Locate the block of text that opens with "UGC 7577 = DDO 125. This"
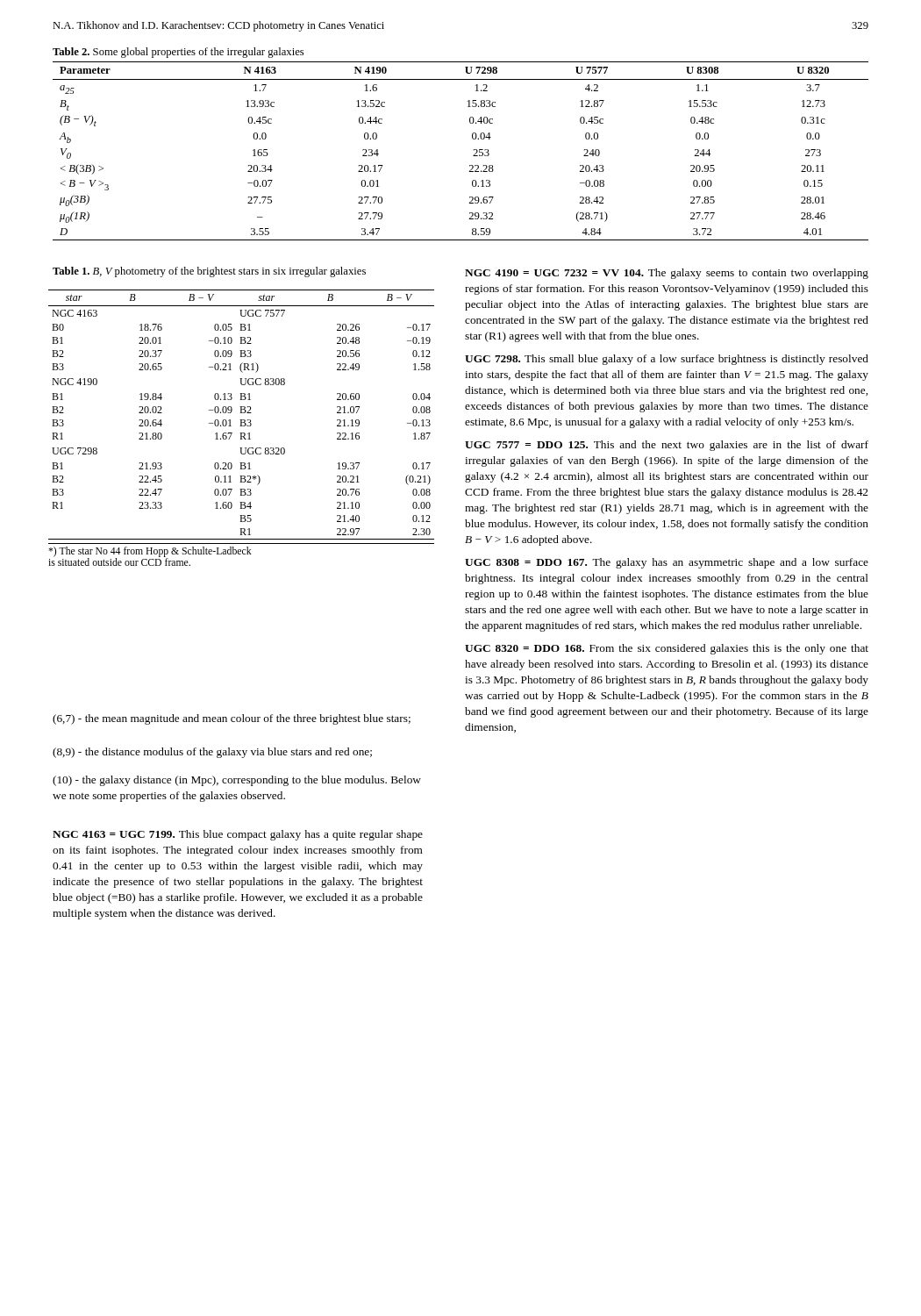Image resolution: width=921 pixels, height=1316 pixels. [x=667, y=492]
